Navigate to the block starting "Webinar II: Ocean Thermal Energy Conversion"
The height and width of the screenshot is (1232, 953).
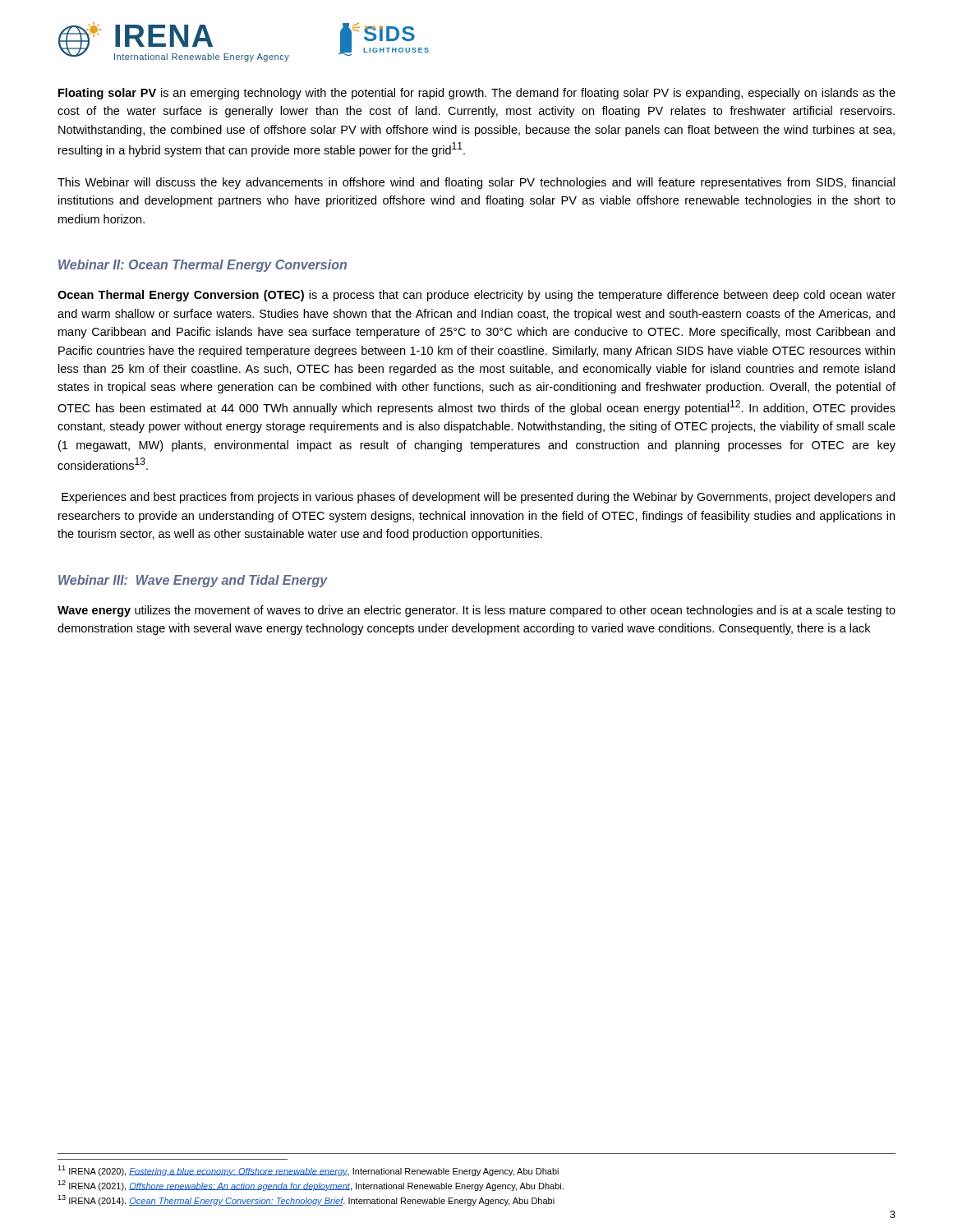click(202, 265)
